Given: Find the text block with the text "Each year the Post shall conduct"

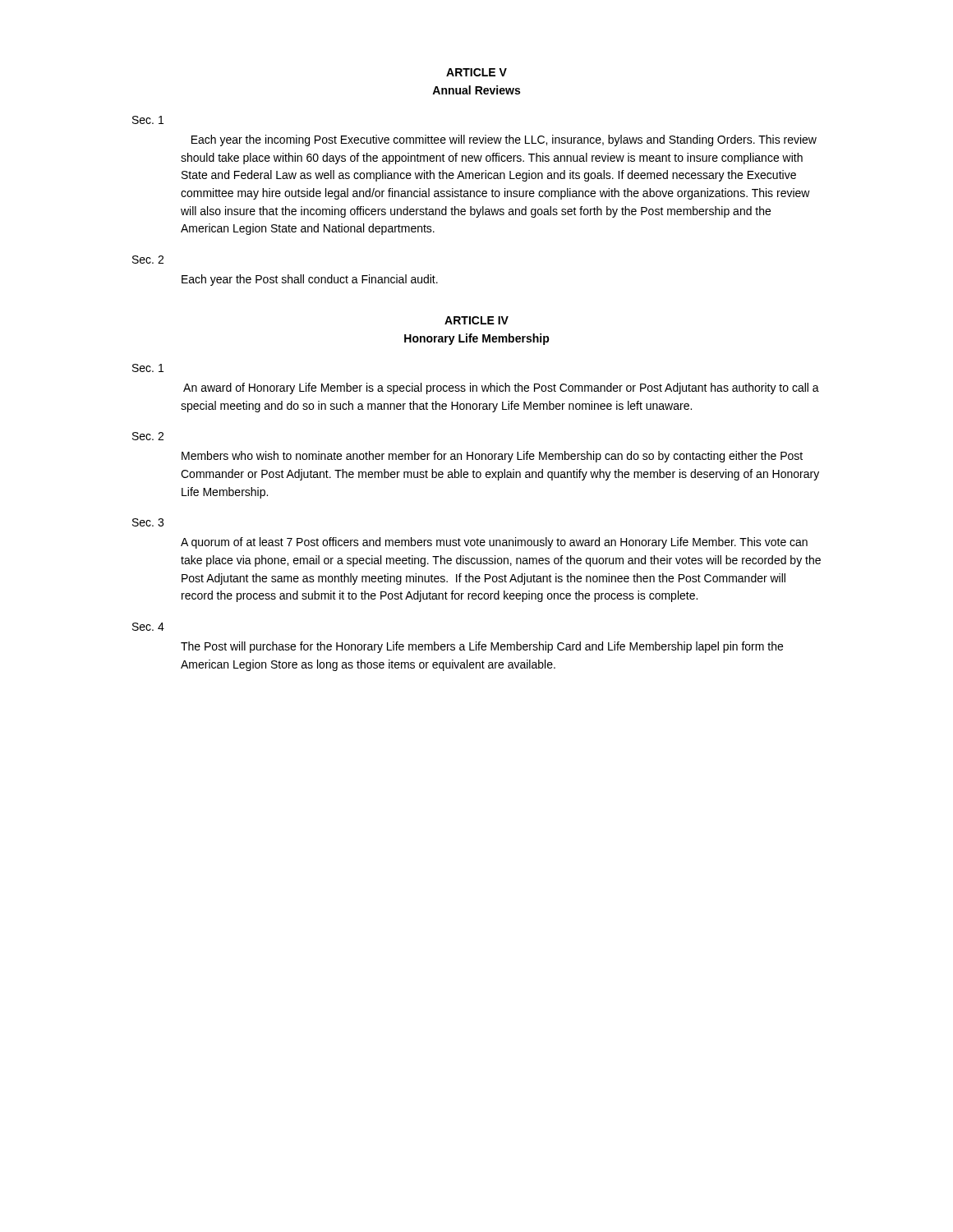Looking at the screenshot, I should click(x=310, y=279).
